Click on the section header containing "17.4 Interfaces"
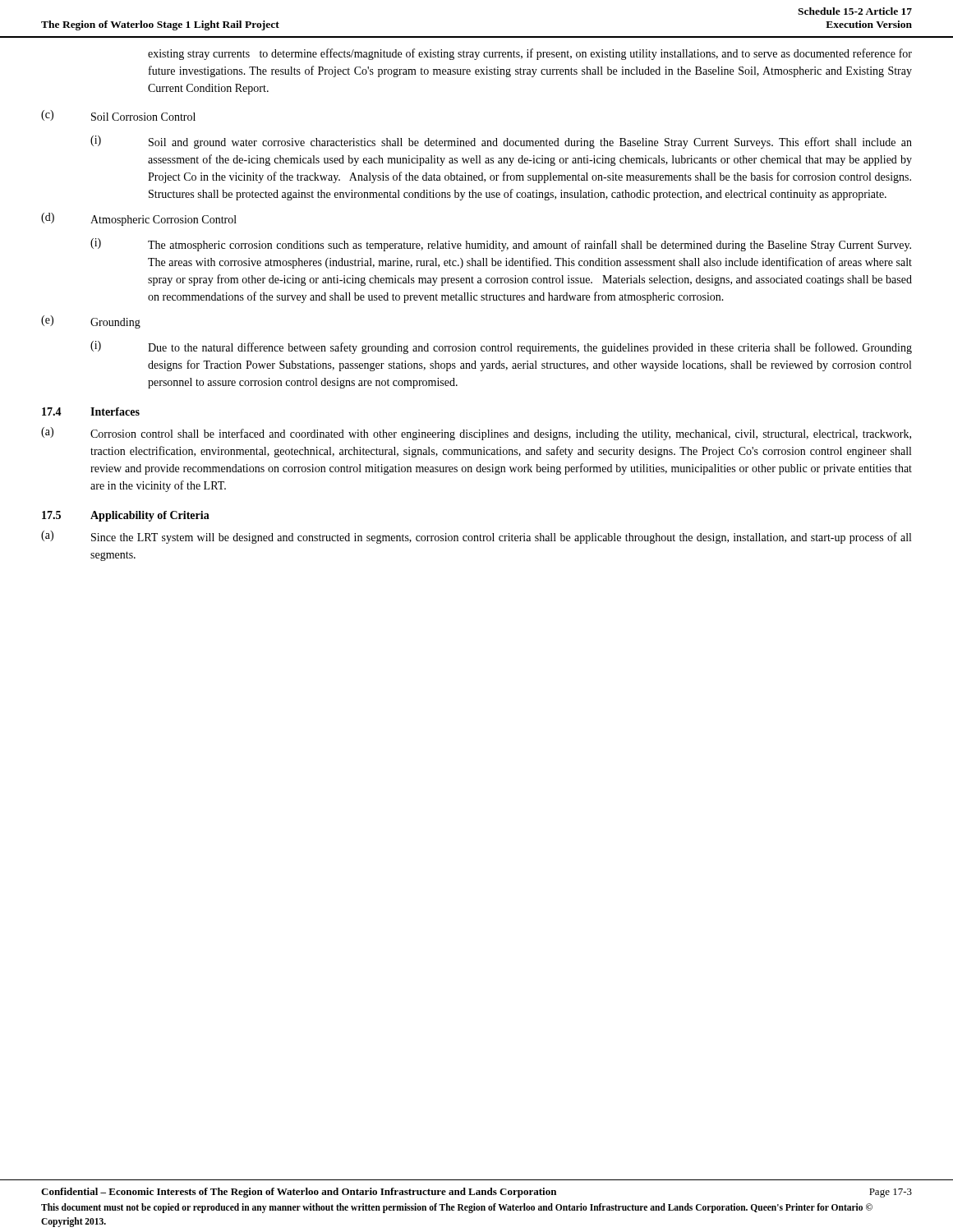 click(x=90, y=412)
